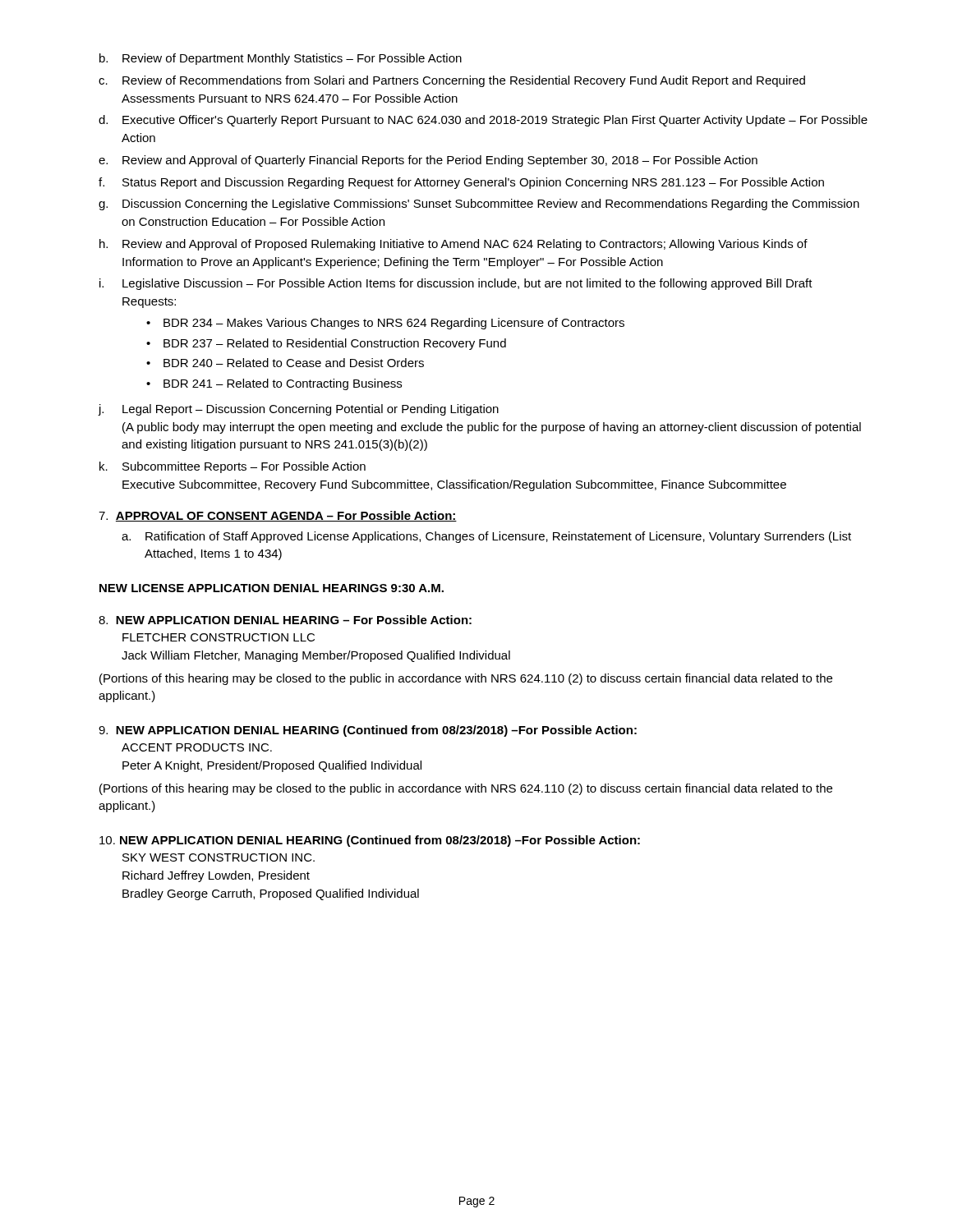Click on the text block starting "NEW LICENSE APPLICATION"
The height and width of the screenshot is (1232, 953).
[271, 588]
